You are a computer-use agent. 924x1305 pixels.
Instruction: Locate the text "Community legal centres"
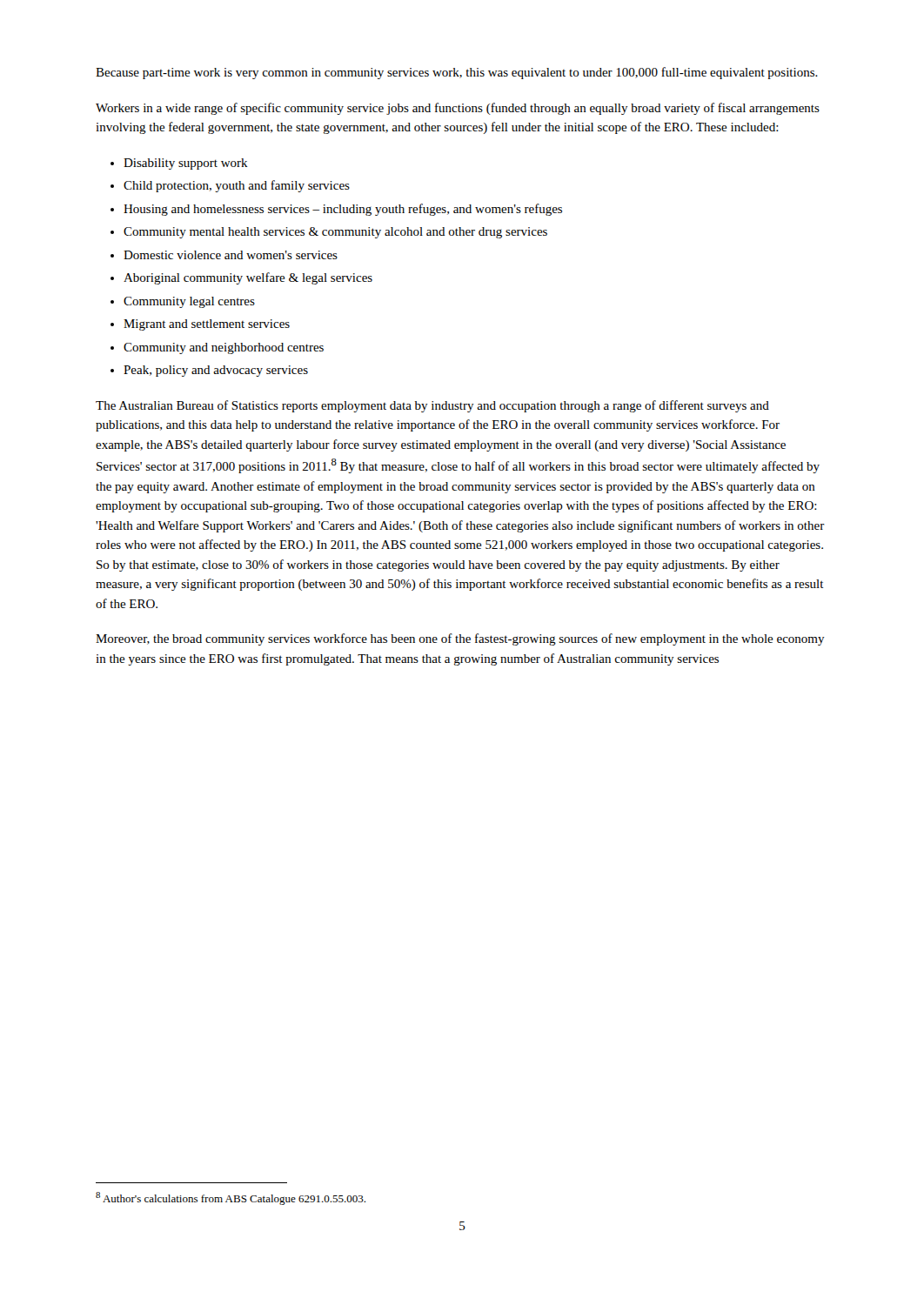point(189,301)
